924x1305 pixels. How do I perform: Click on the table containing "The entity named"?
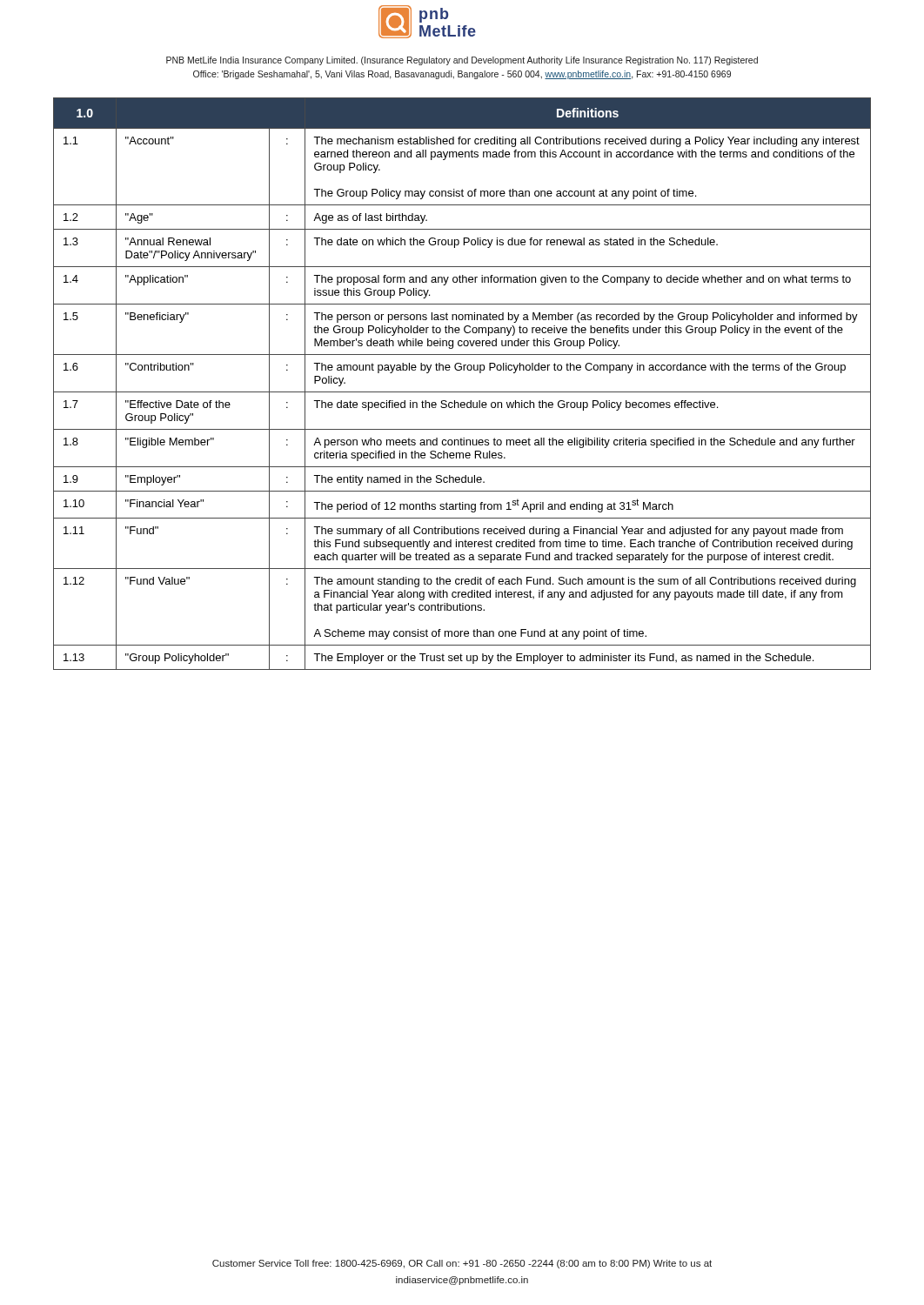[x=462, y=380]
